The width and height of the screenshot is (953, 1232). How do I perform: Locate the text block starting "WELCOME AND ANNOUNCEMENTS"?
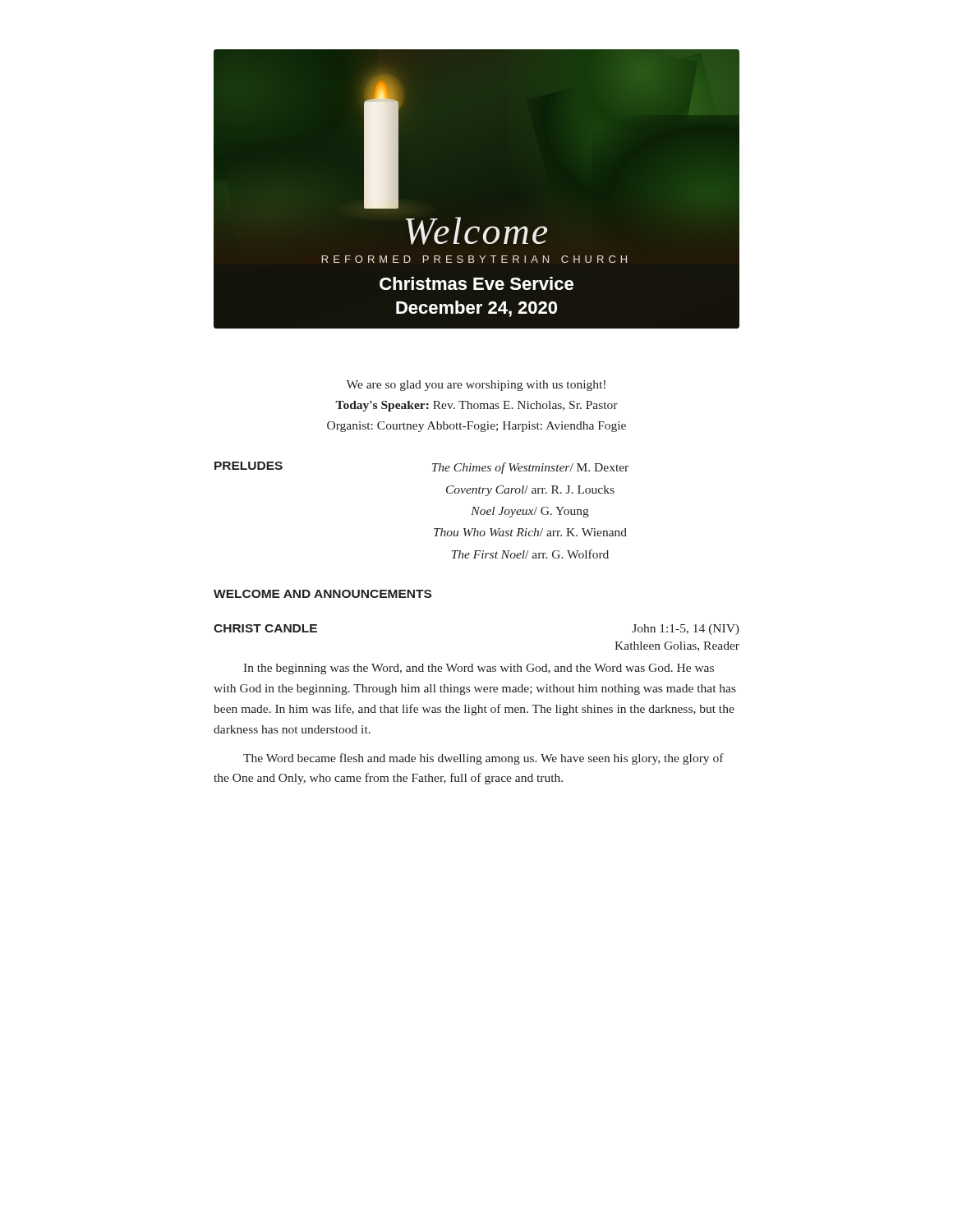pos(323,594)
